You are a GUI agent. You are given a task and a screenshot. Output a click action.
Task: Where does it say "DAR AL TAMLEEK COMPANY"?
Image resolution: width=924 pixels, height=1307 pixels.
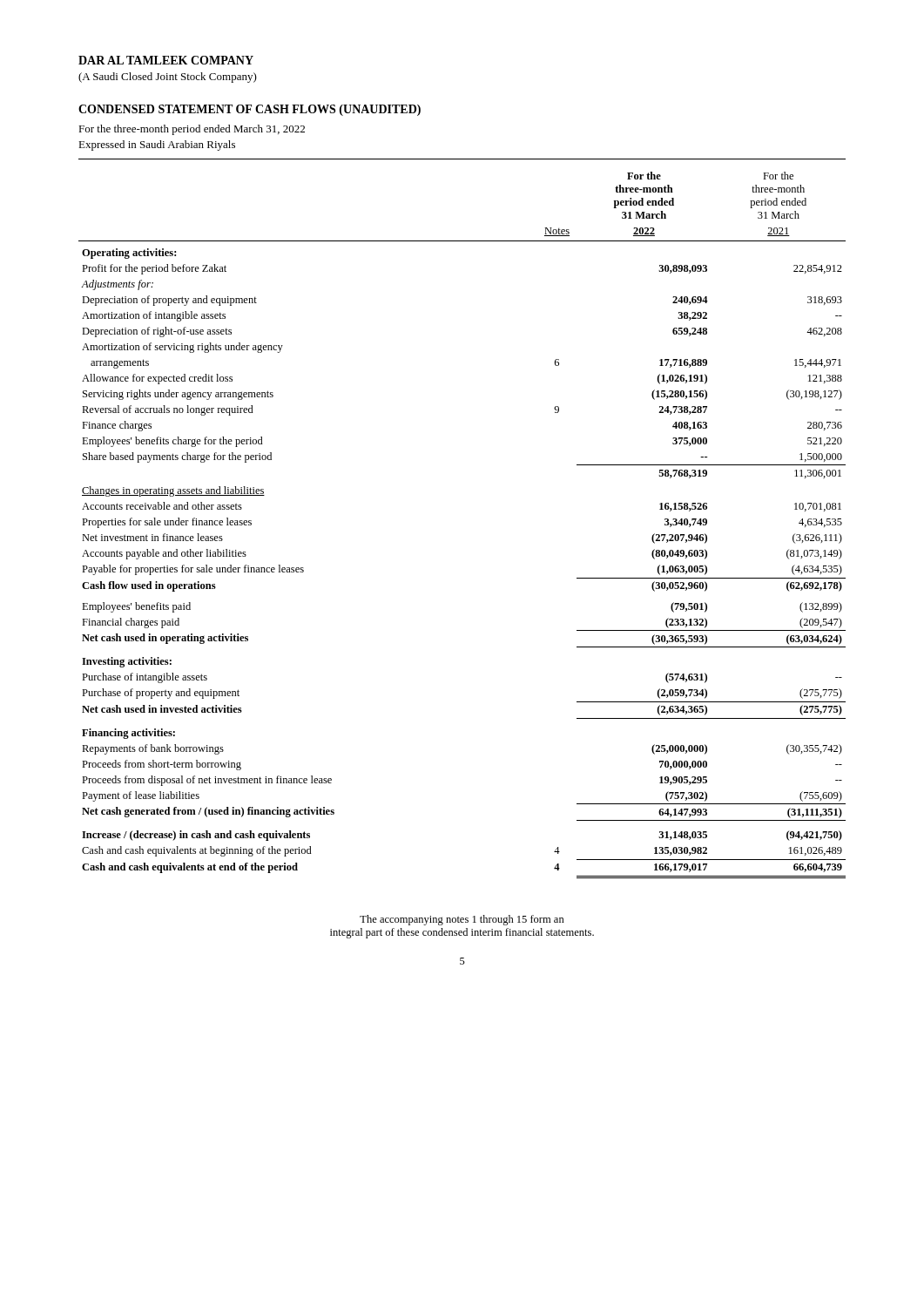(x=166, y=61)
